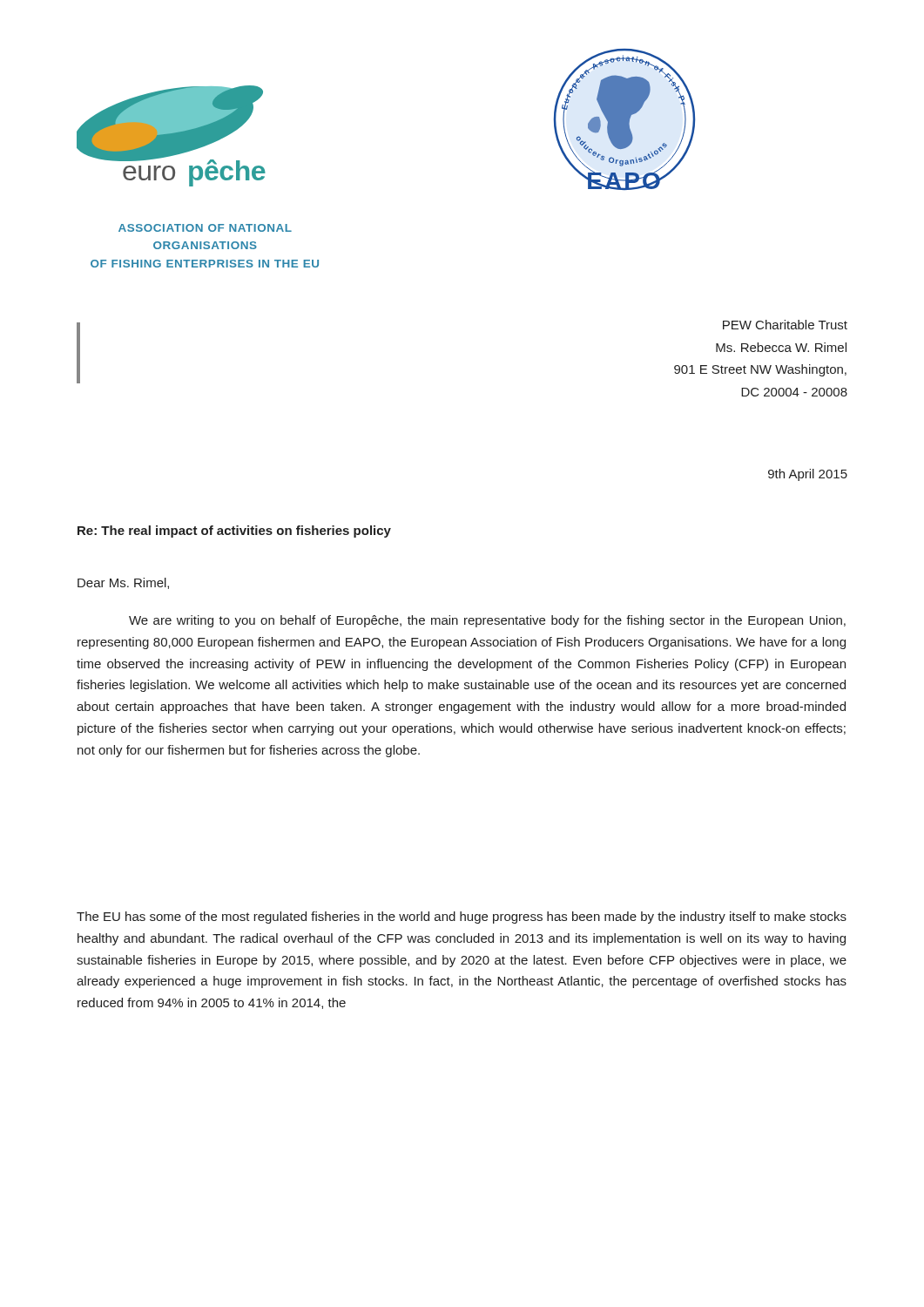Image resolution: width=924 pixels, height=1307 pixels.
Task: Click on the text block with the text "Re: The real impact"
Action: (234, 530)
